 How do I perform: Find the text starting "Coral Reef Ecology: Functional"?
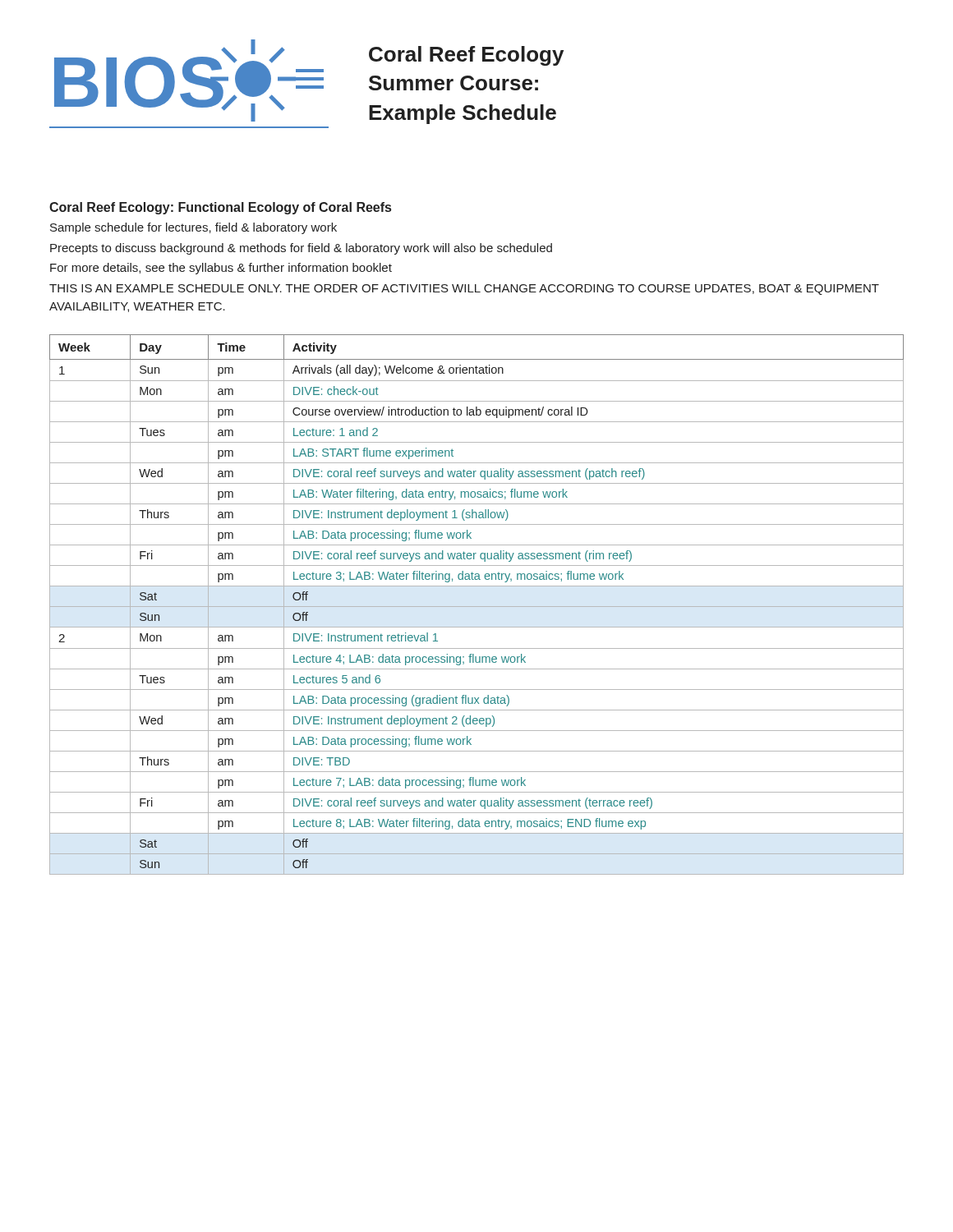point(221,207)
